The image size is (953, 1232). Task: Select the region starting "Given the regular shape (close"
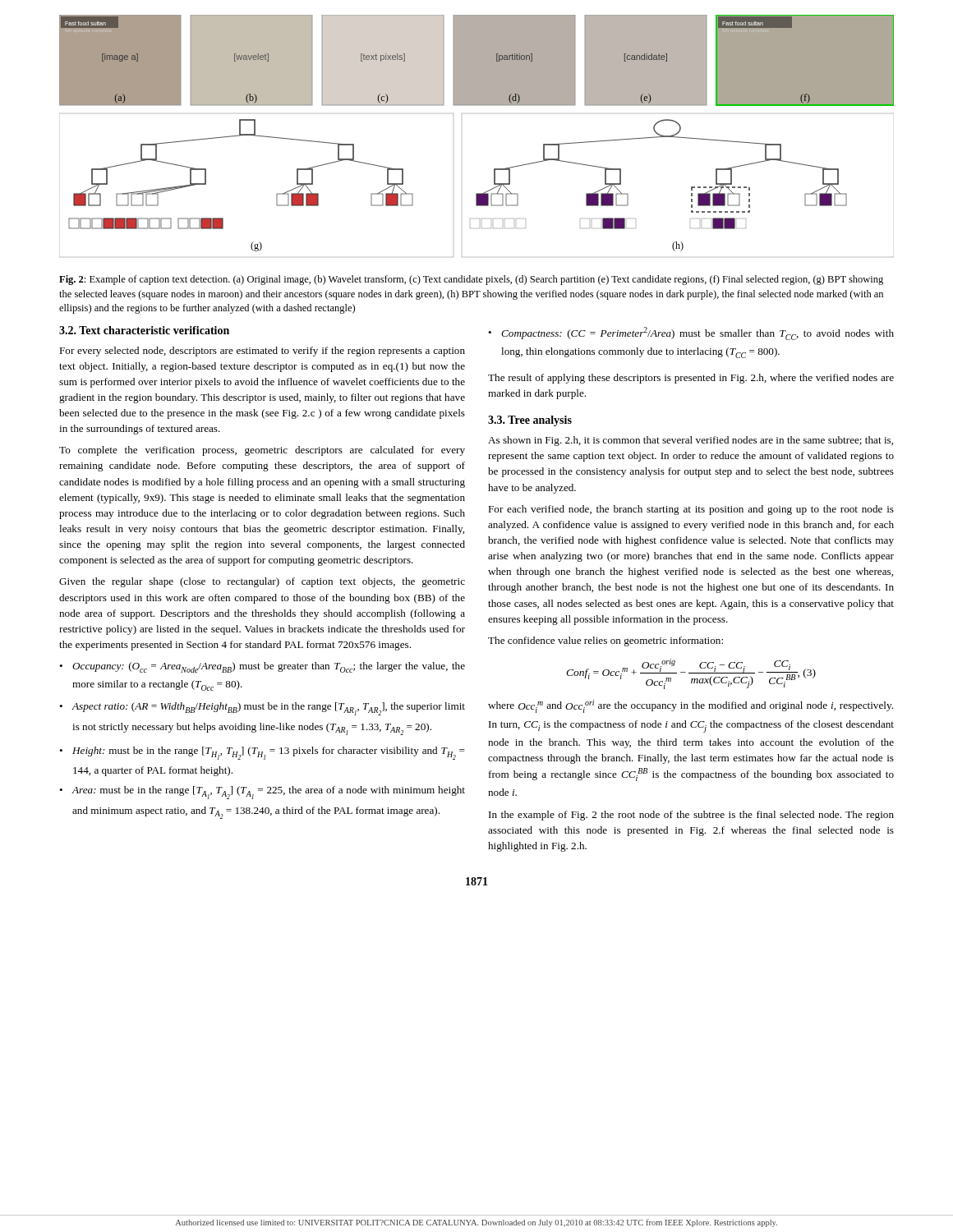[262, 613]
